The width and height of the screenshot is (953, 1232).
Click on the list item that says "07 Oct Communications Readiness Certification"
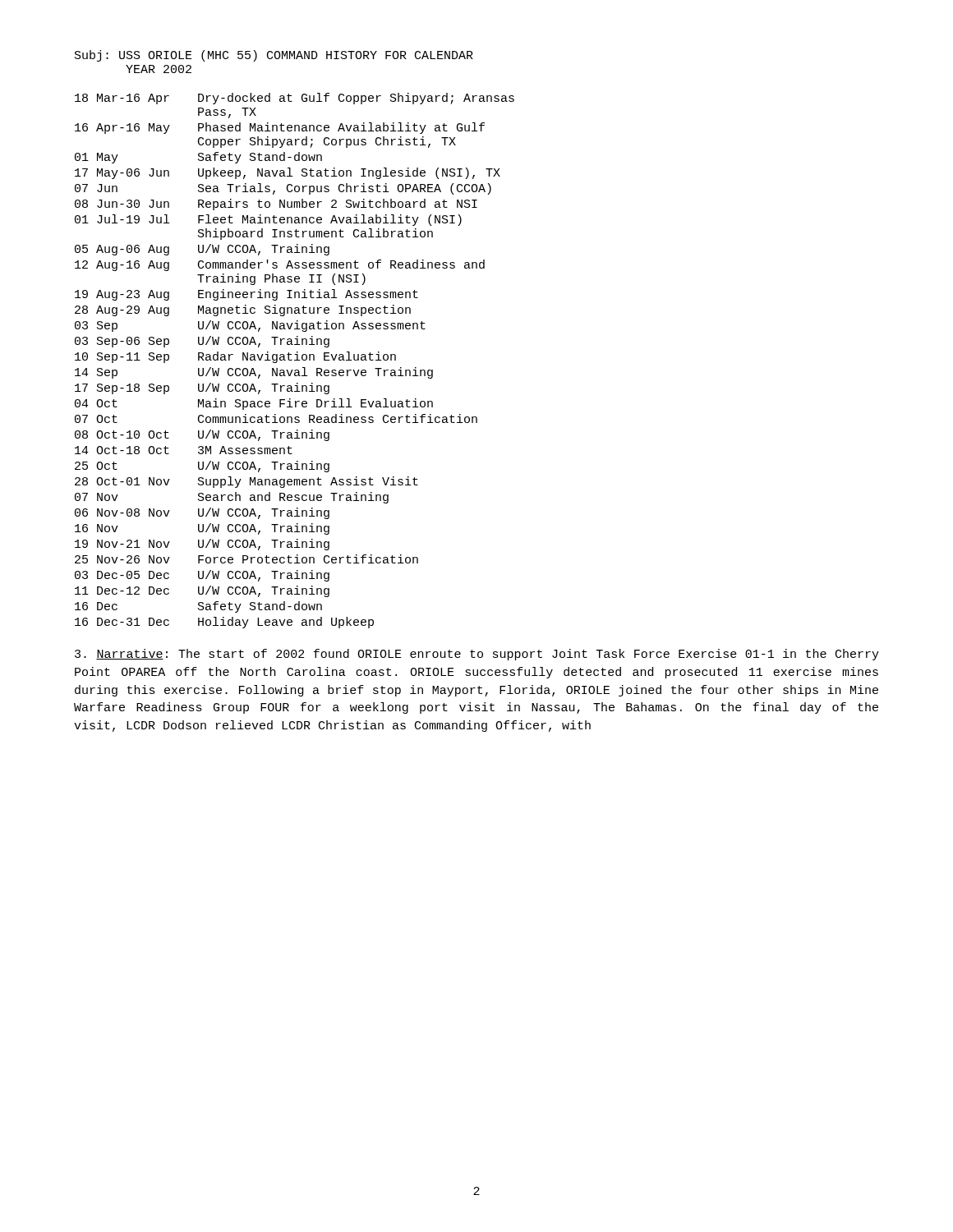coord(476,421)
